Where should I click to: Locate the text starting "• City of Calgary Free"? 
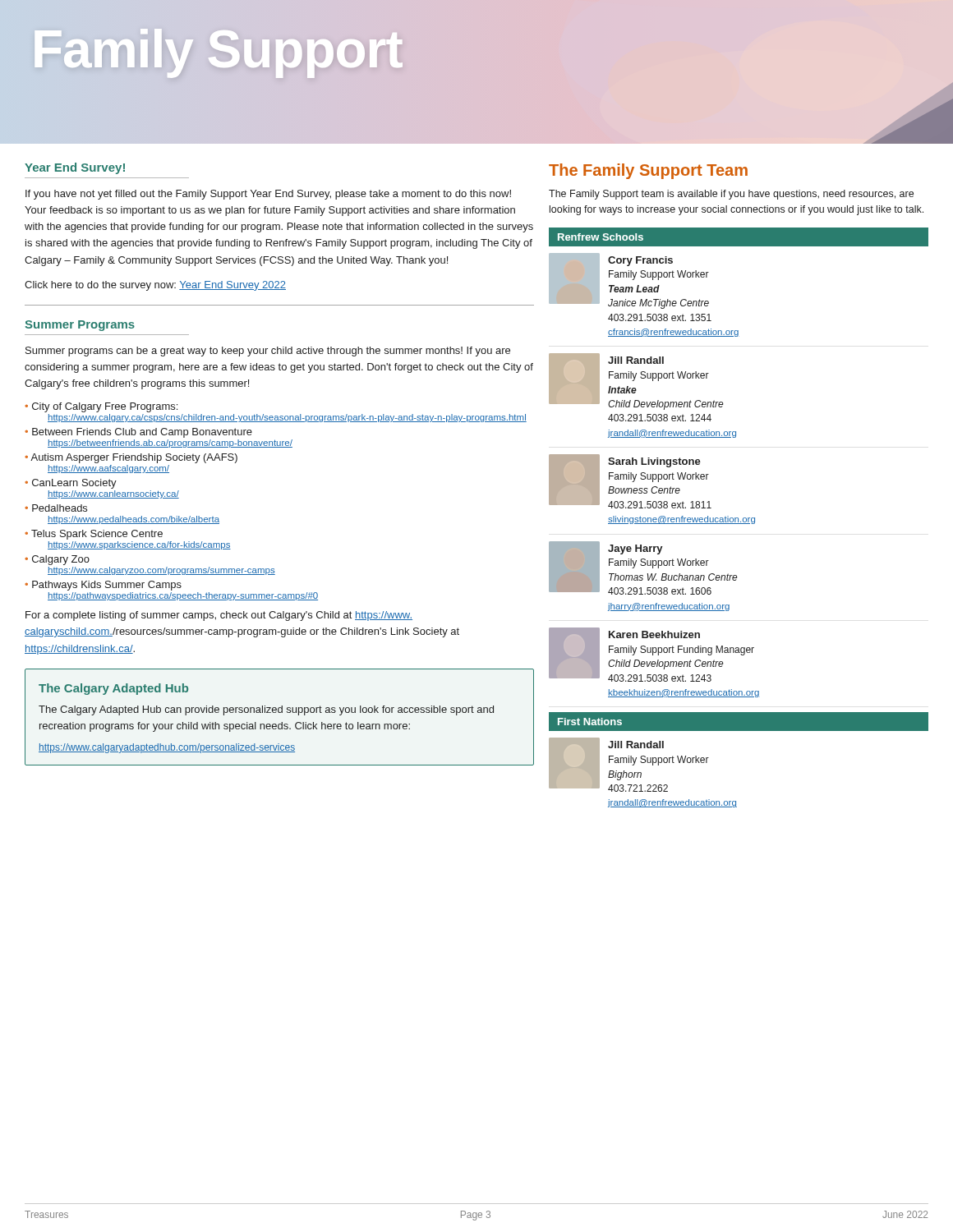[x=279, y=411]
